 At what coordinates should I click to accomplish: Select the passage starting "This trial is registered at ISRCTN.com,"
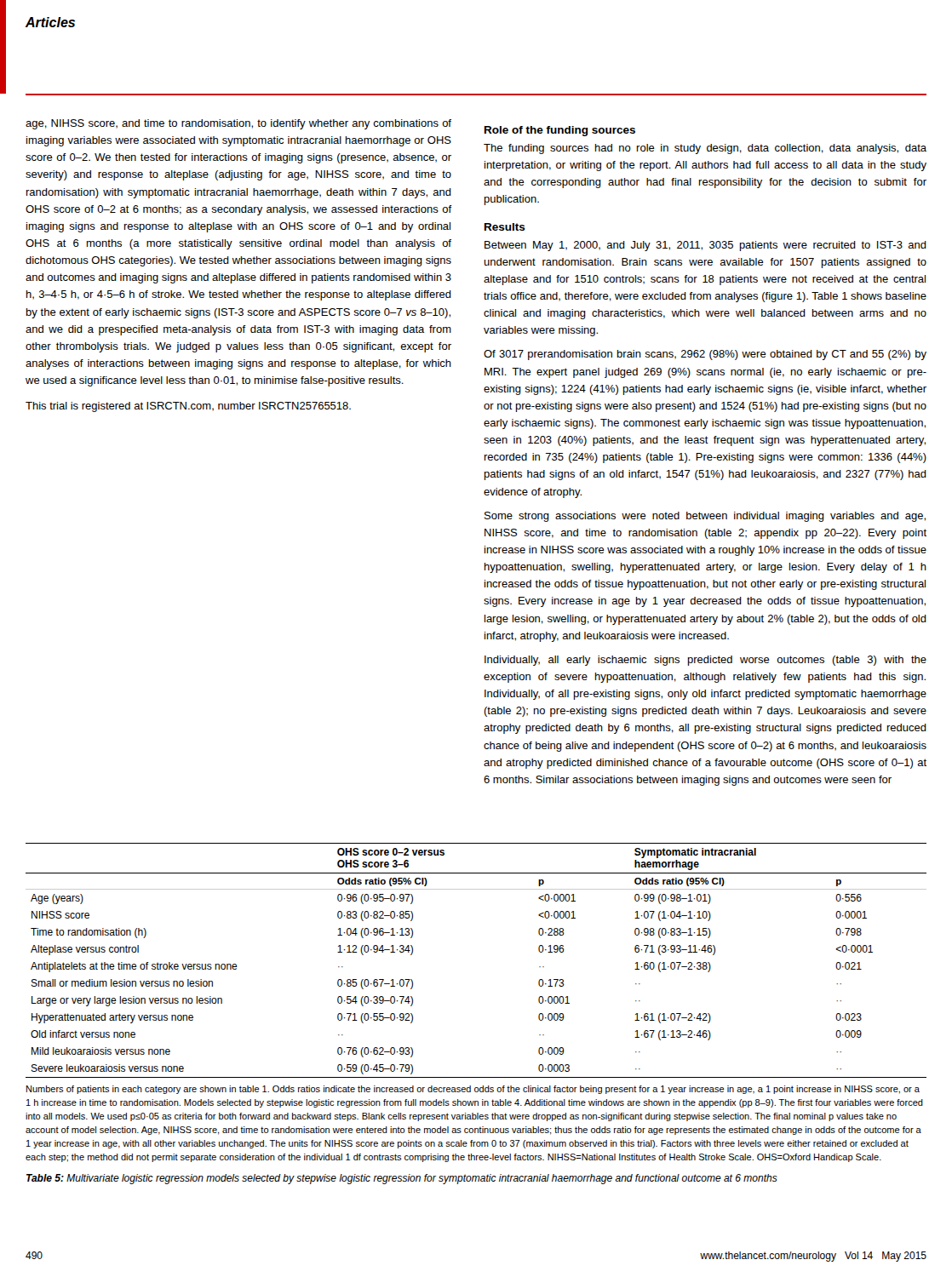tap(189, 406)
